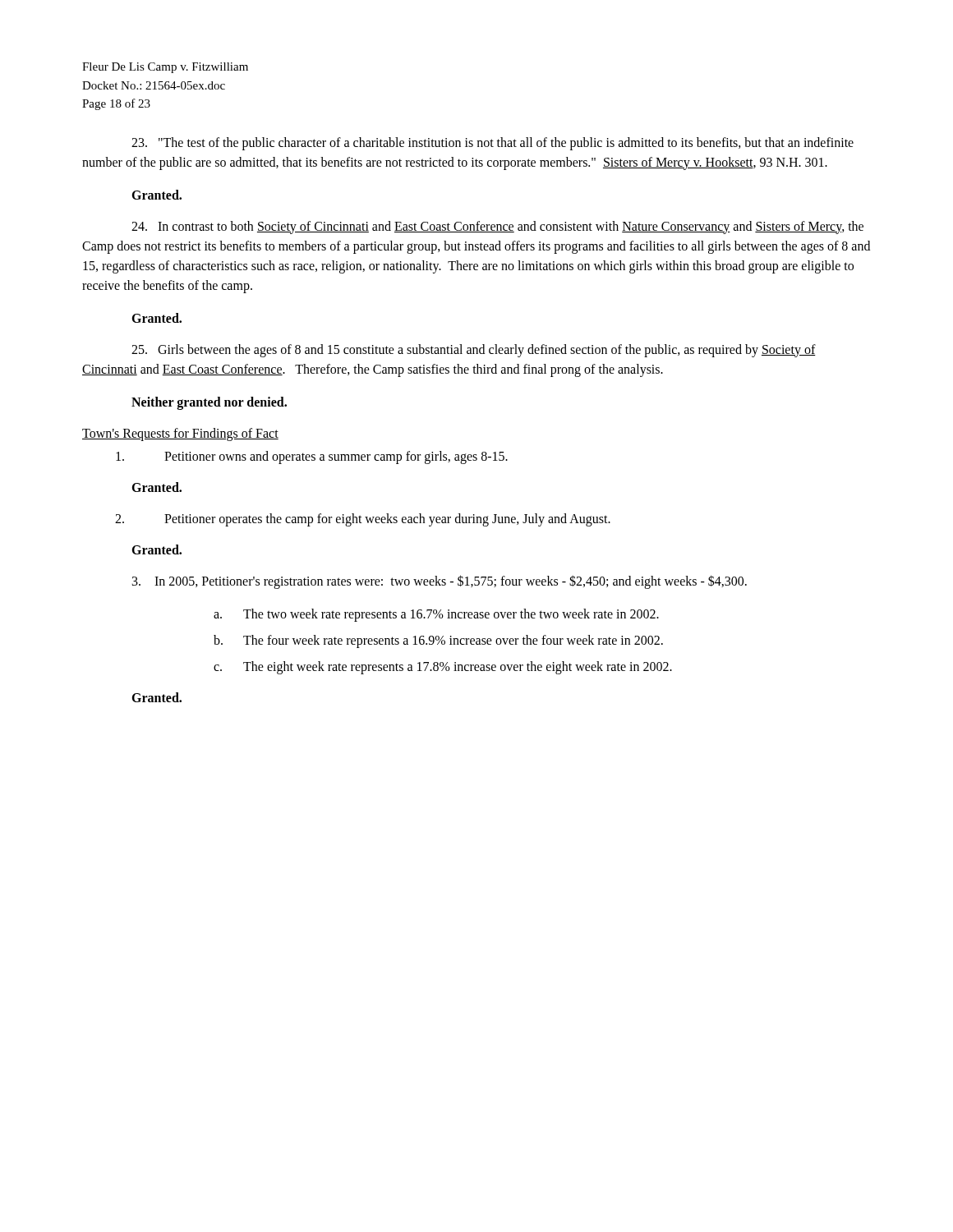Screen dimensions: 1232x953
Task: Click on the text block that reads "In 2005, Petitioner's registration rates"
Action: (x=439, y=581)
